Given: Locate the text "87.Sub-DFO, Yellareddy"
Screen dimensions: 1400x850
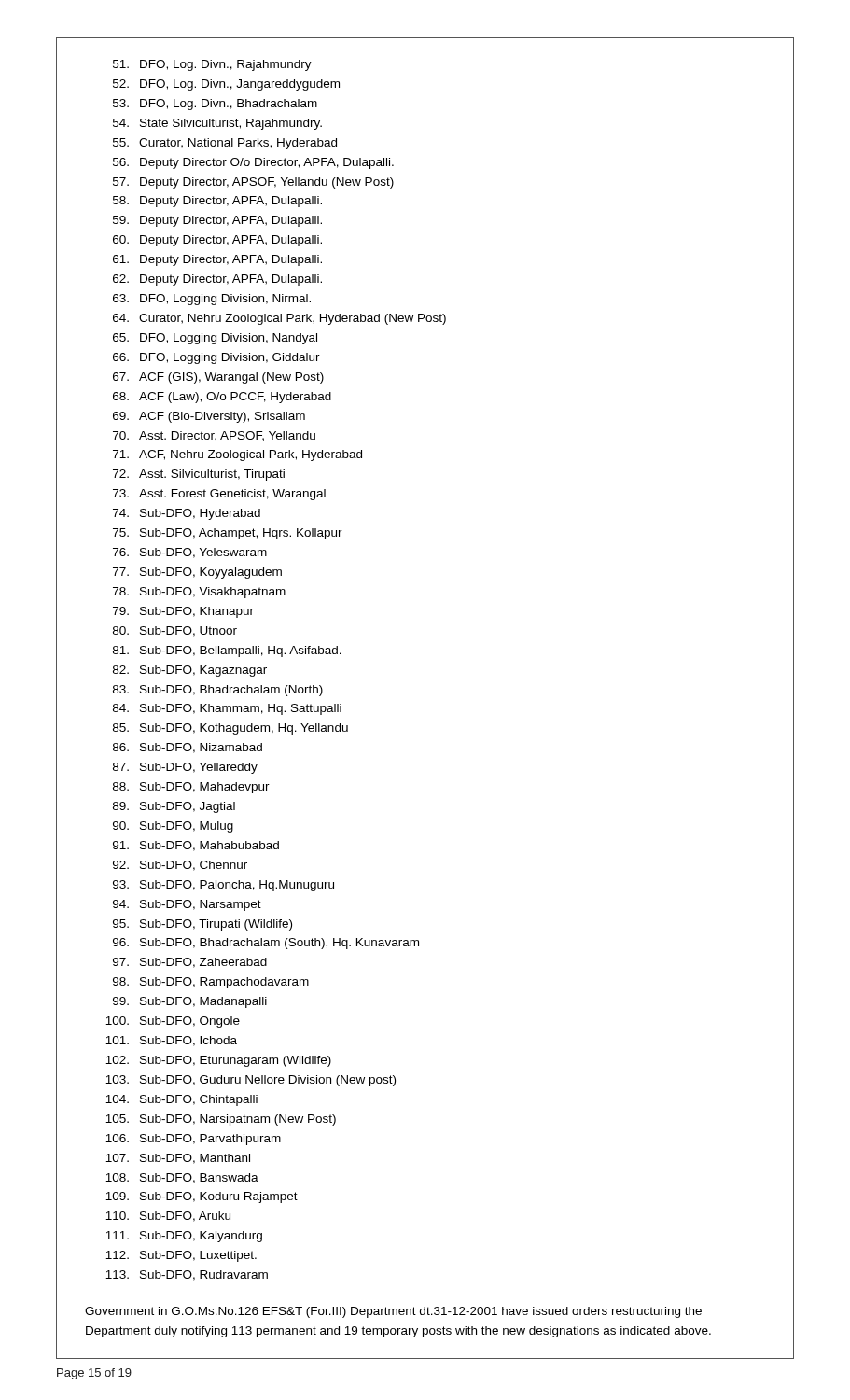Looking at the screenshot, I should [x=185, y=768].
